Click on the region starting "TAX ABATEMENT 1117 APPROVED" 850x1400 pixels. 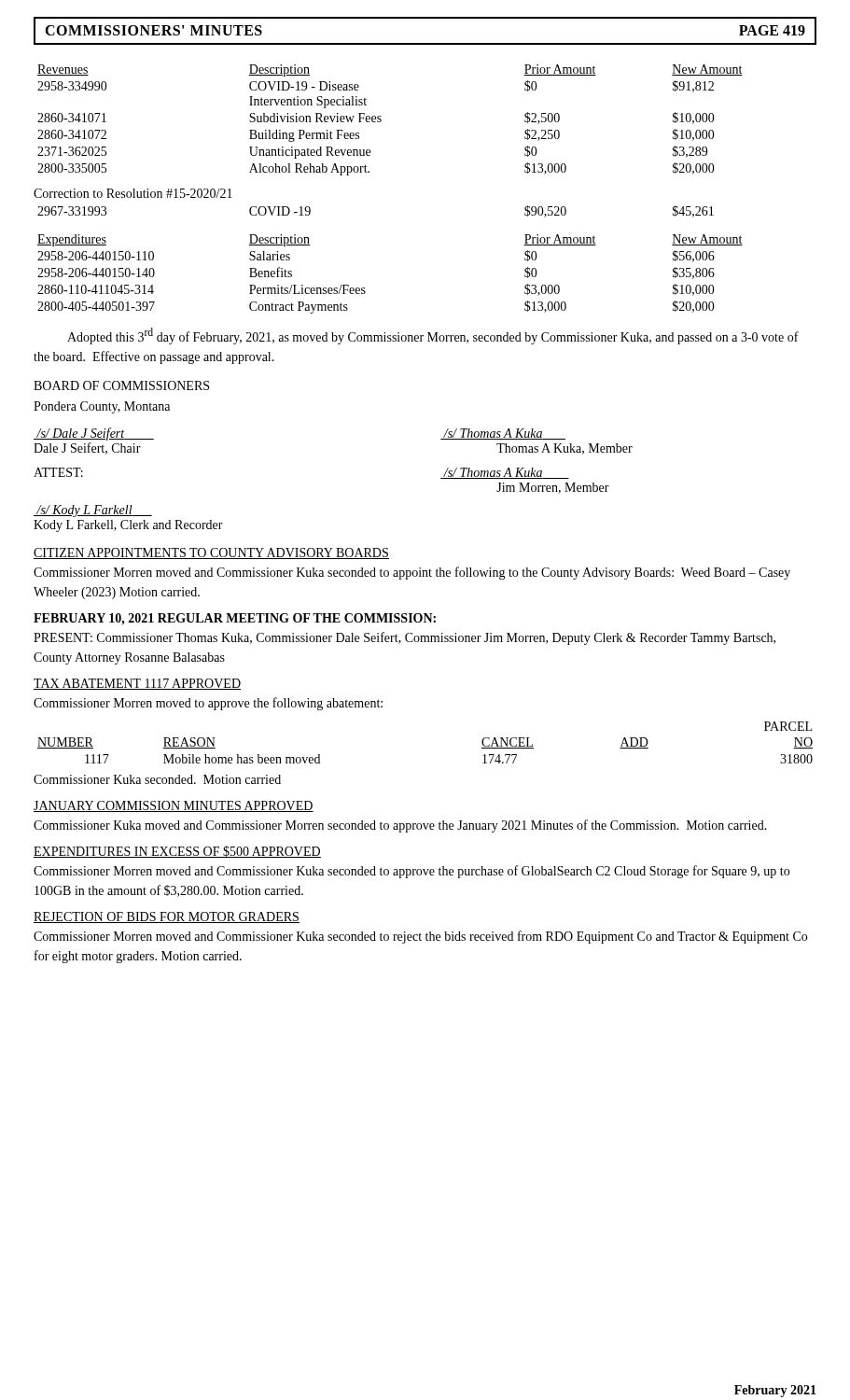coord(137,684)
